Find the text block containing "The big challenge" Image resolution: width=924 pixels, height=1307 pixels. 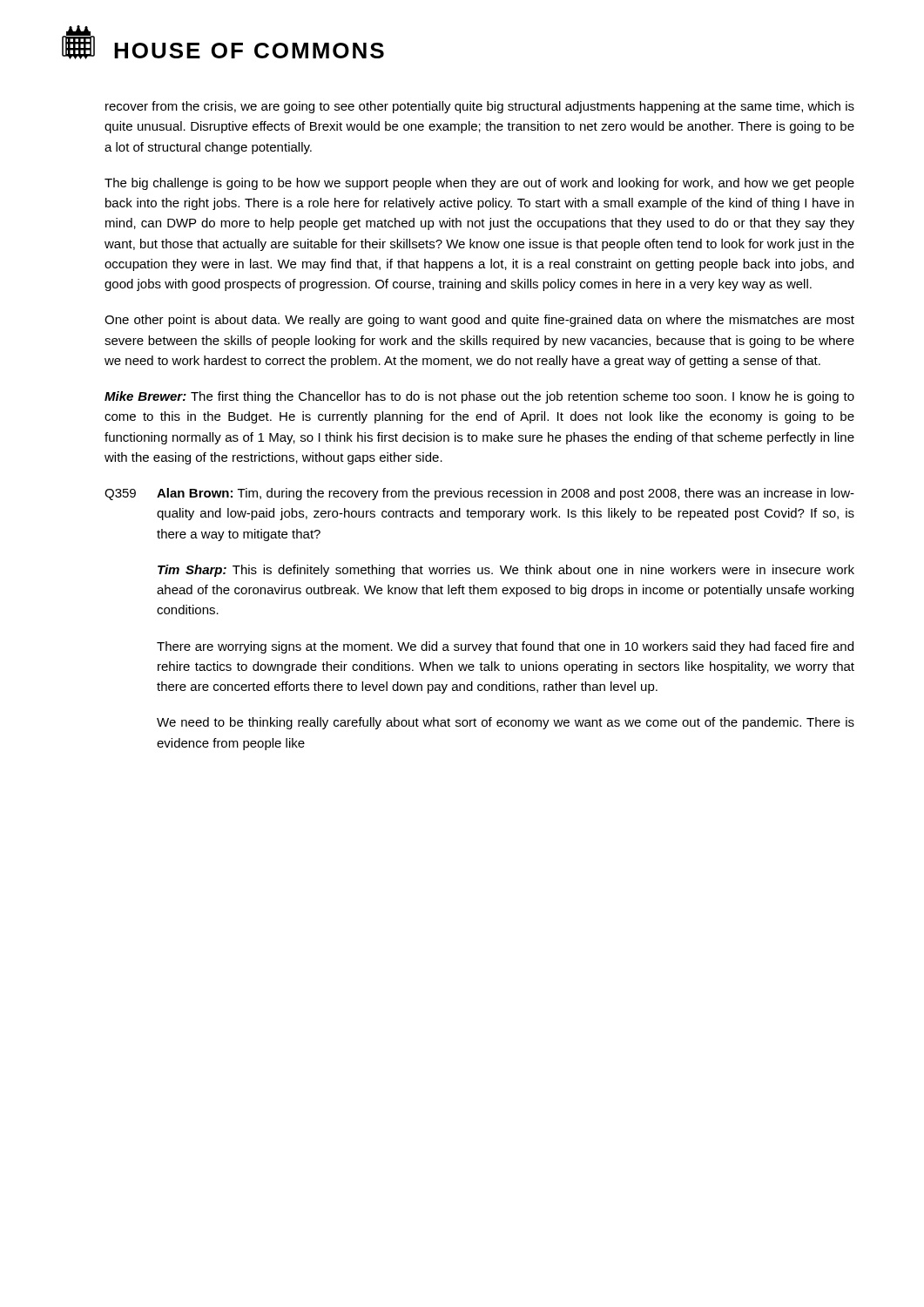pyautogui.click(x=479, y=233)
